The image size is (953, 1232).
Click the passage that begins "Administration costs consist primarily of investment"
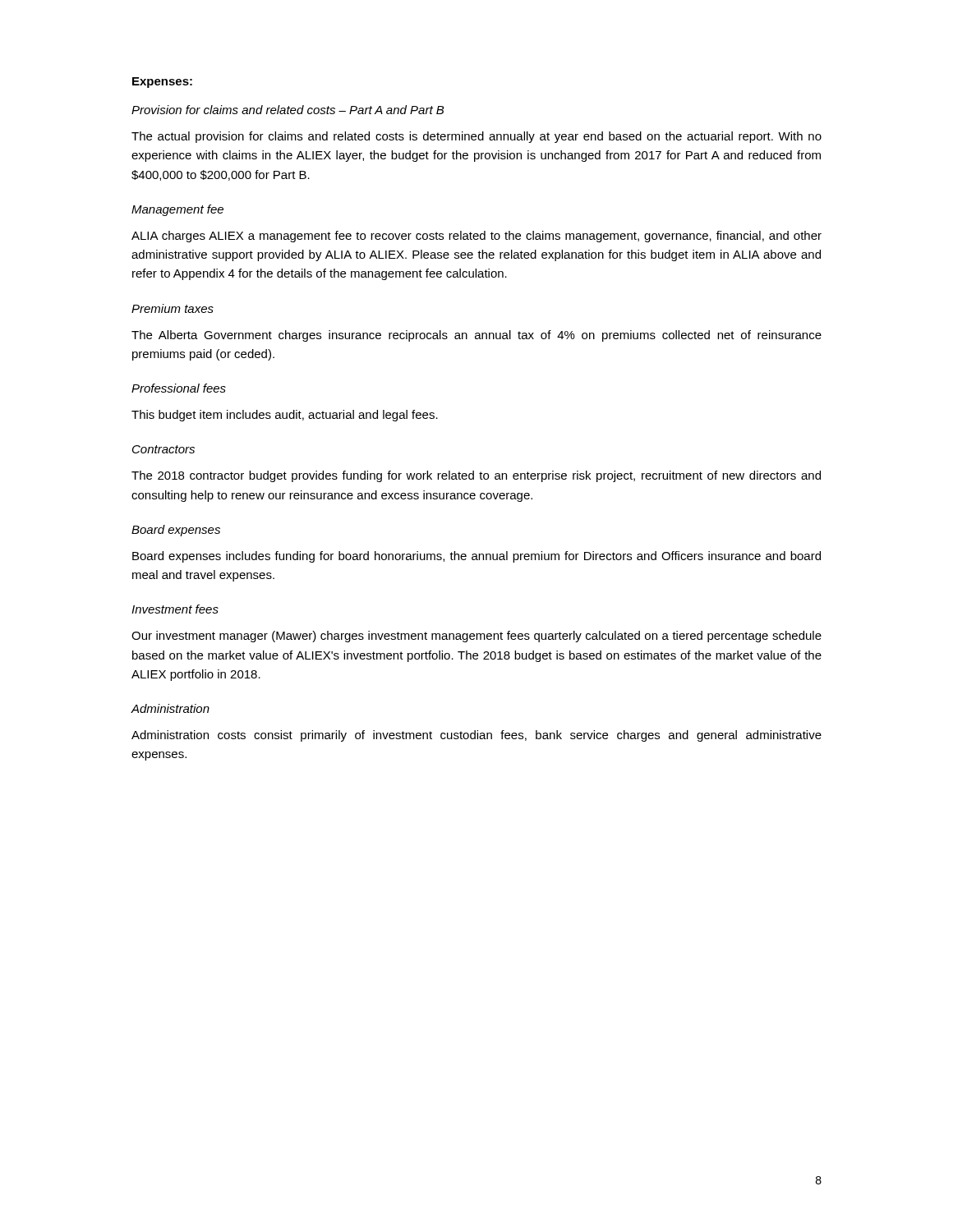click(x=476, y=744)
